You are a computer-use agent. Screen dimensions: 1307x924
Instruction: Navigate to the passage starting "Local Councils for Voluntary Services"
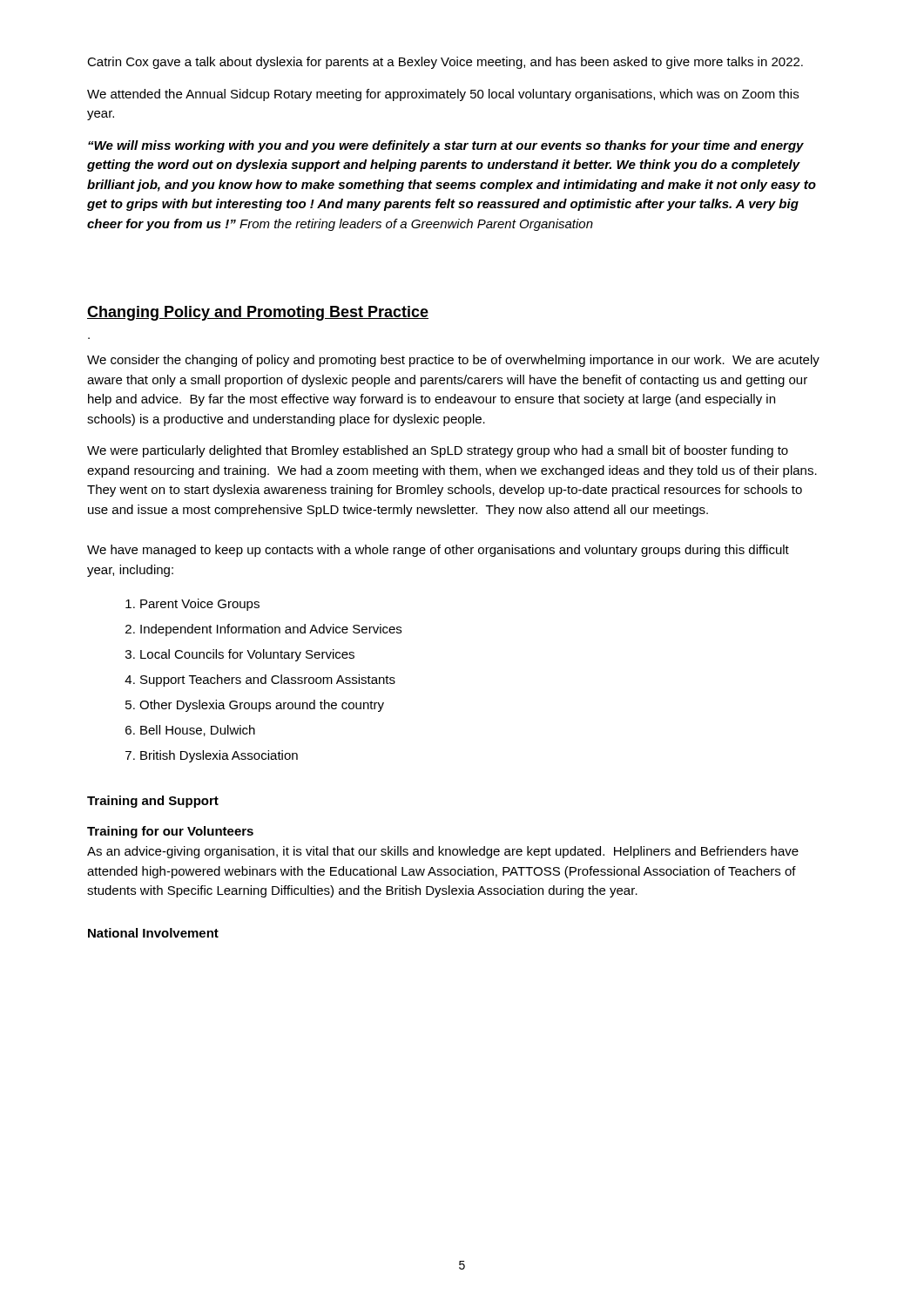(247, 654)
